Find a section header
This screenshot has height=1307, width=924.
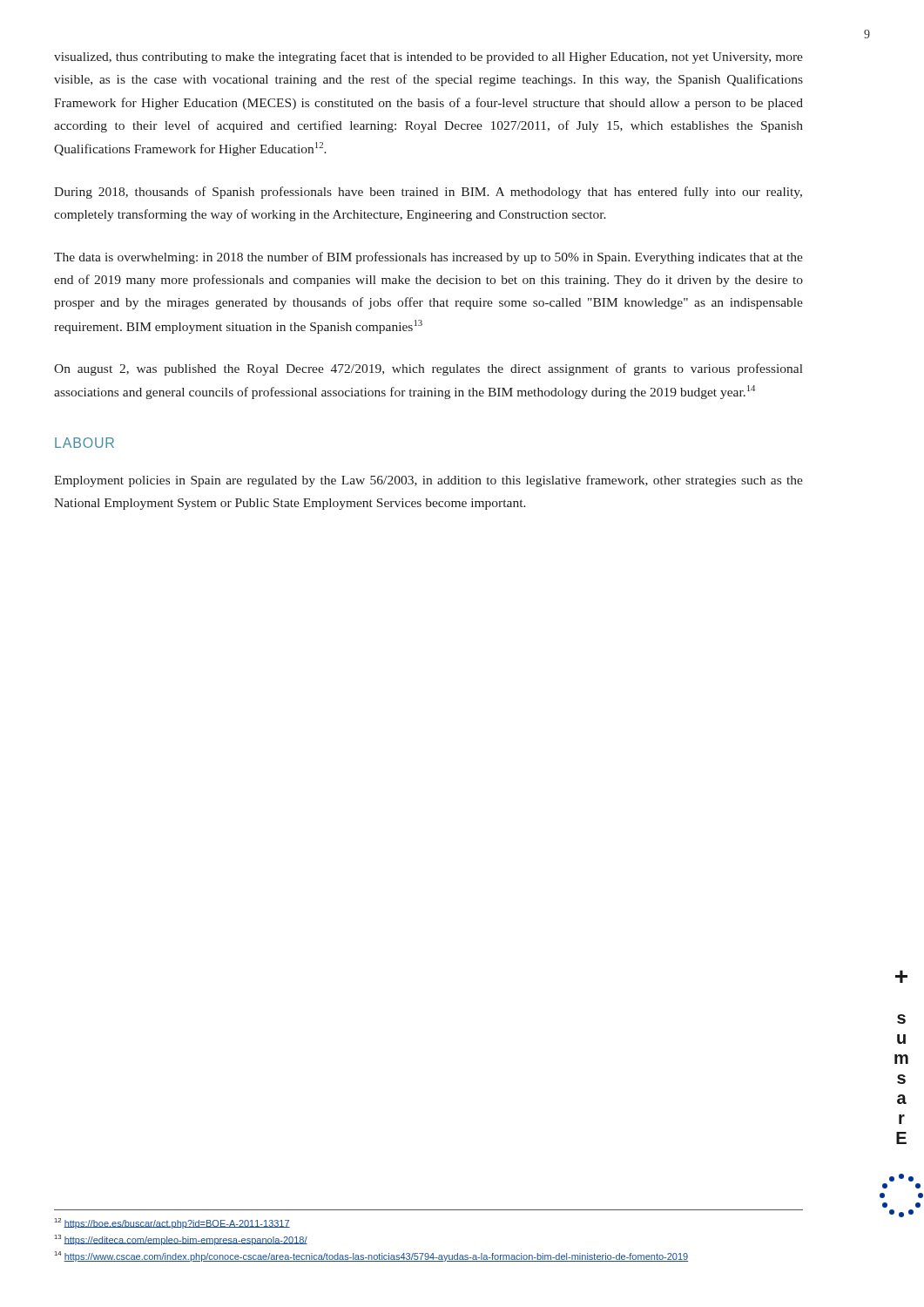(x=85, y=443)
